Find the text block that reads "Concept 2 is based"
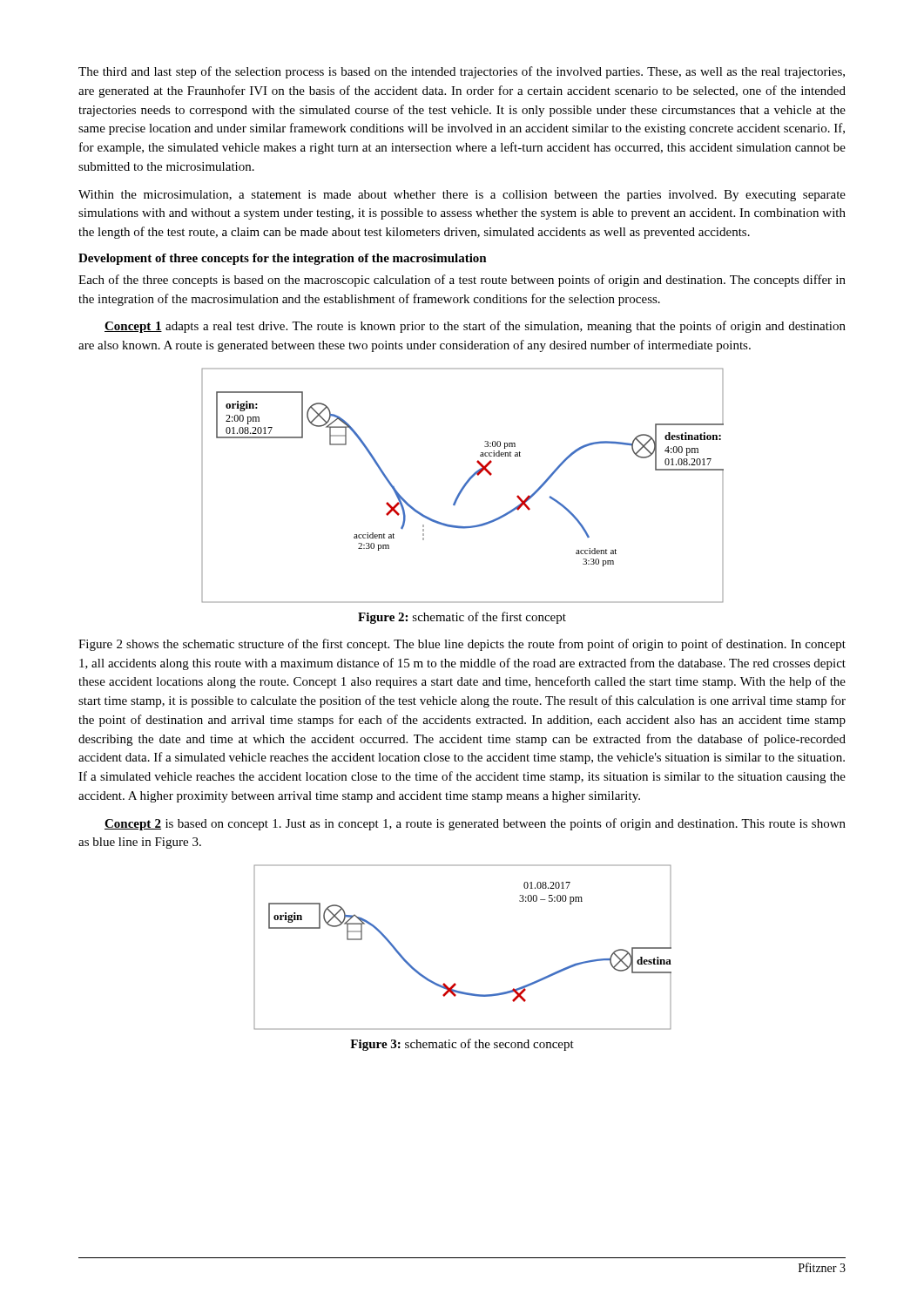 (462, 832)
